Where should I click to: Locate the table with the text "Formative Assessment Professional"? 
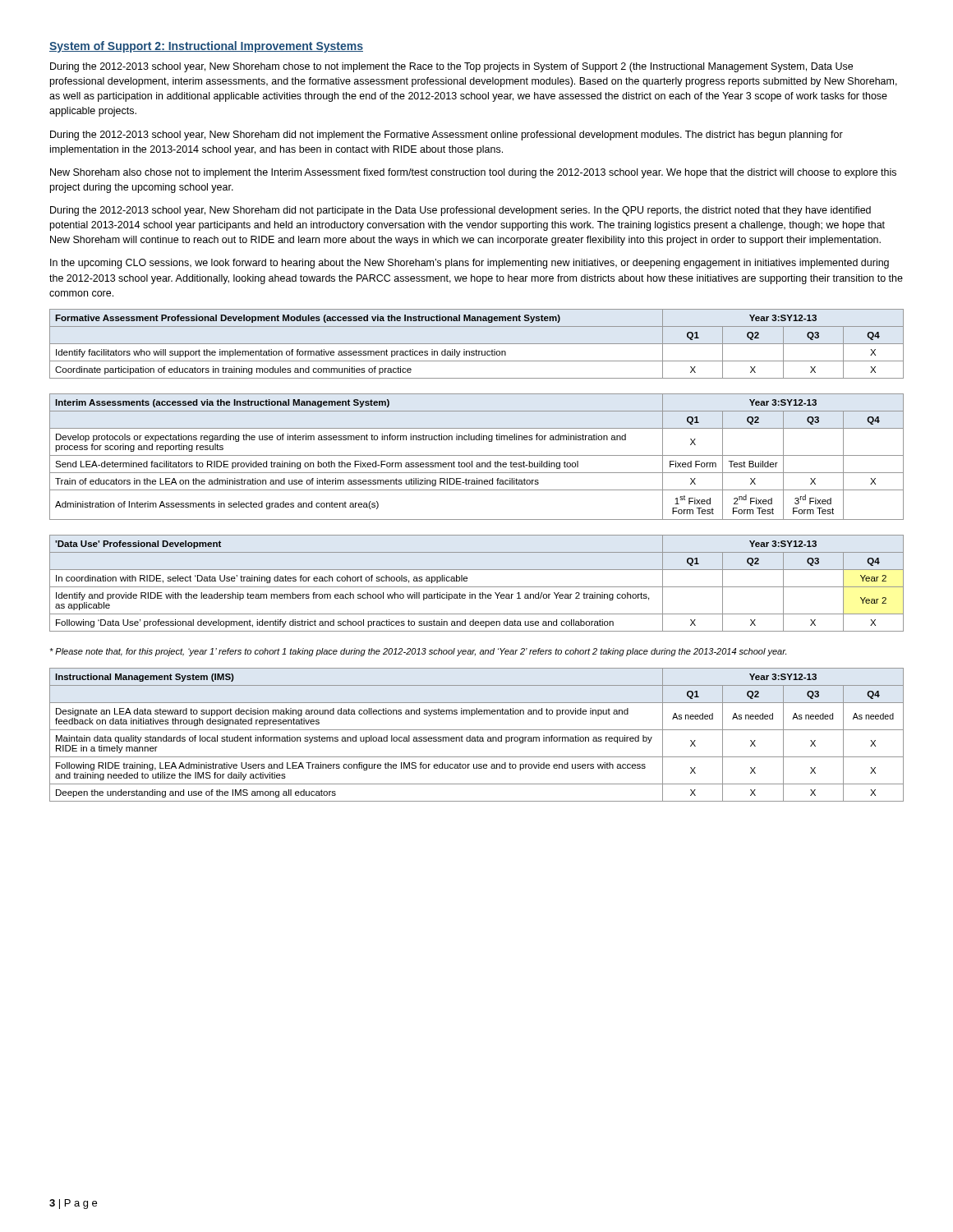(x=476, y=344)
